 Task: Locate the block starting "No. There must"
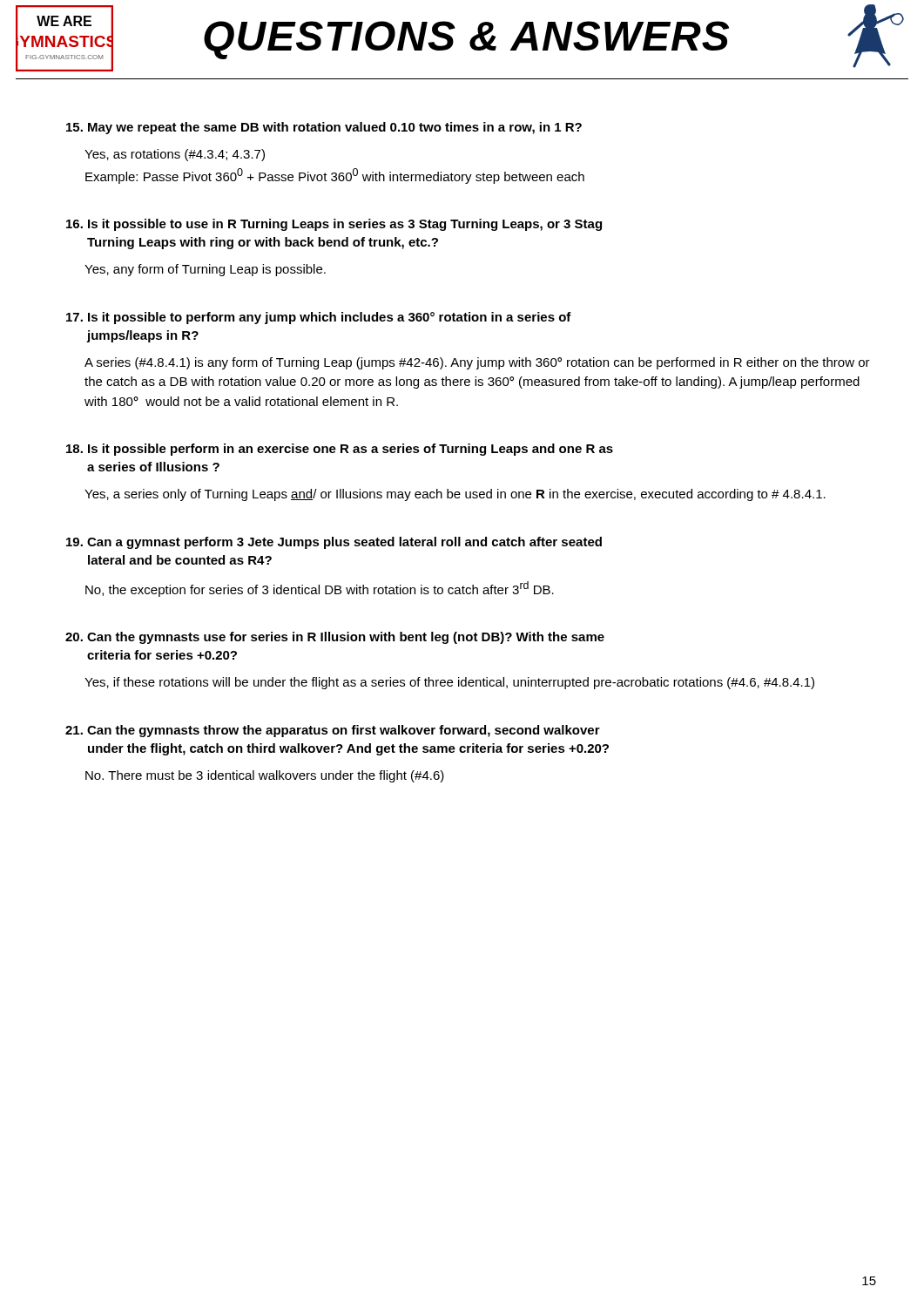point(265,776)
